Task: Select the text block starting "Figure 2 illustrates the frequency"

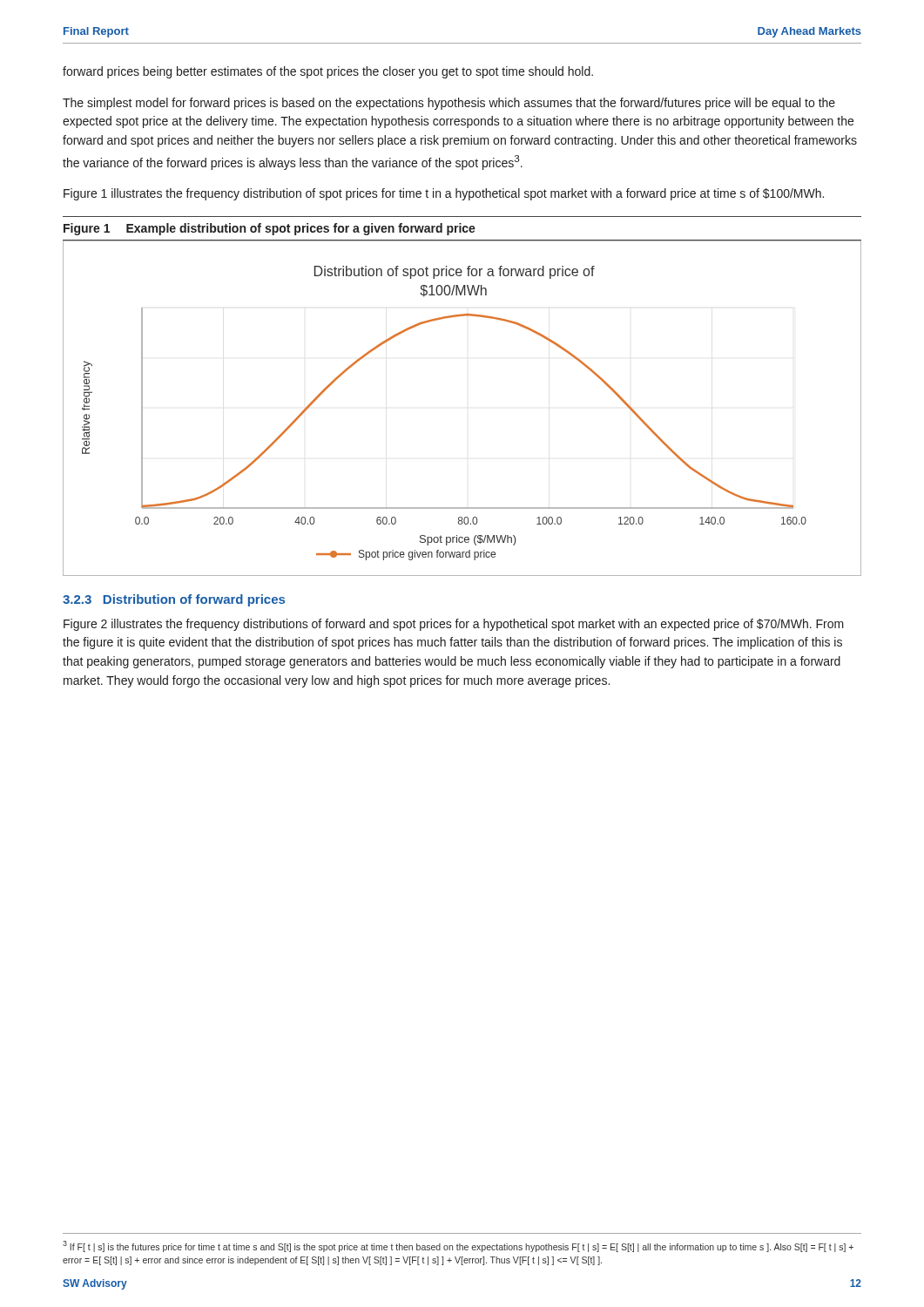Action: pyautogui.click(x=453, y=652)
